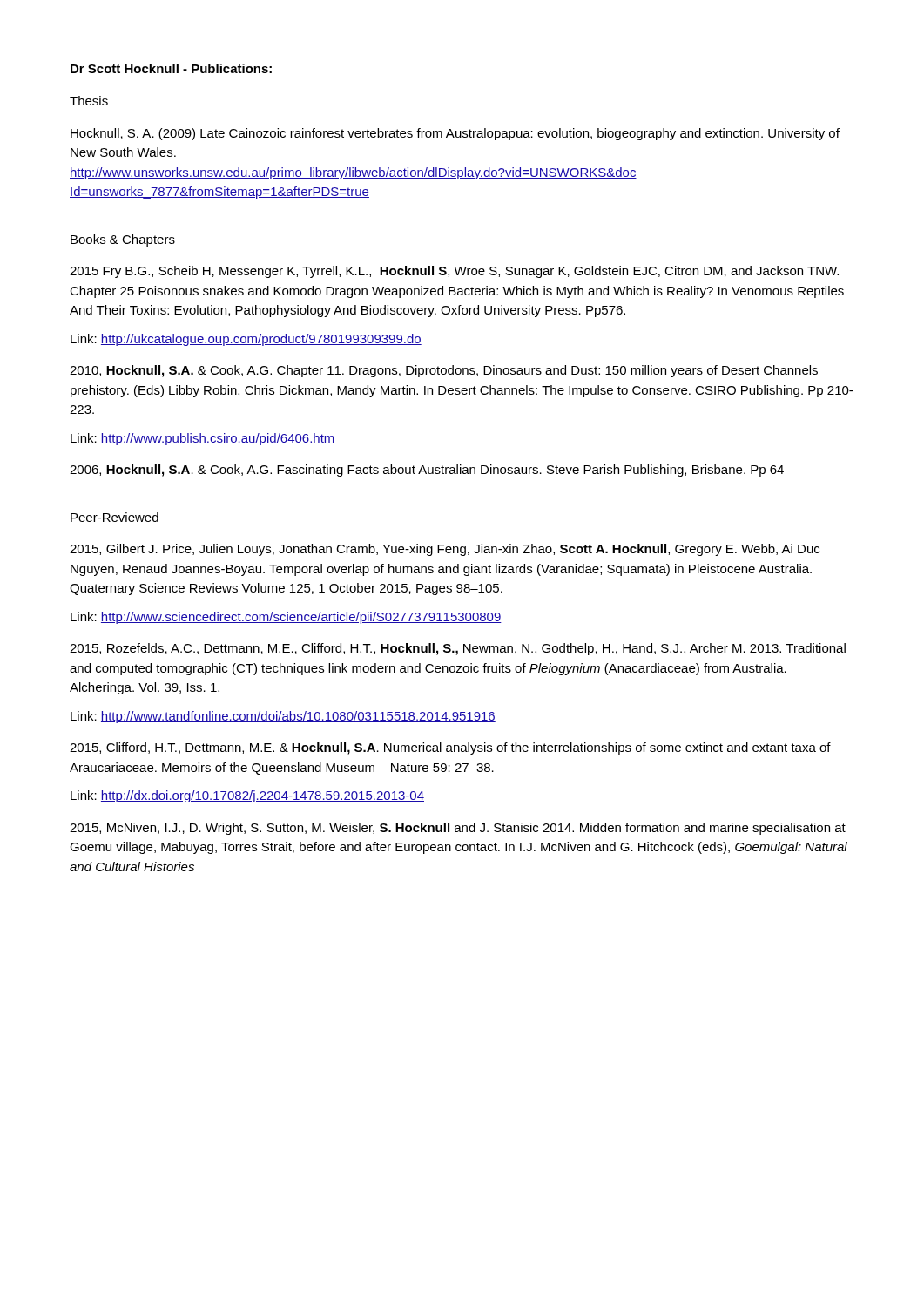Viewport: 924px width, 1307px height.
Task: Find the block on this page that starts "2015 Fry B.G., Scheib H, Messenger"
Action: (x=457, y=290)
